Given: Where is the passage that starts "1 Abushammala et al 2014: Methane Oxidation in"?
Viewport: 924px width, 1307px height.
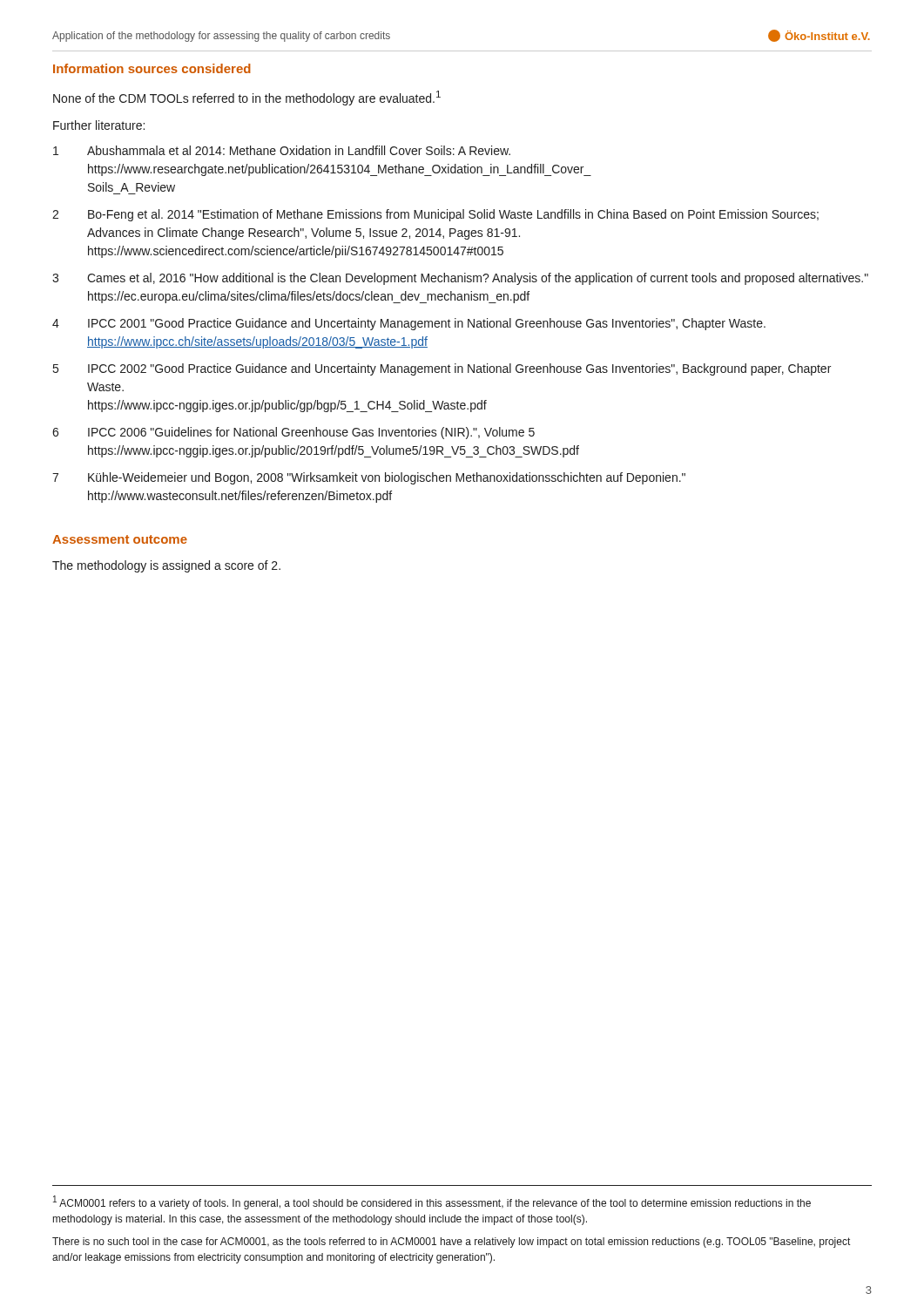Looking at the screenshot, I should (x=462, y=169).
